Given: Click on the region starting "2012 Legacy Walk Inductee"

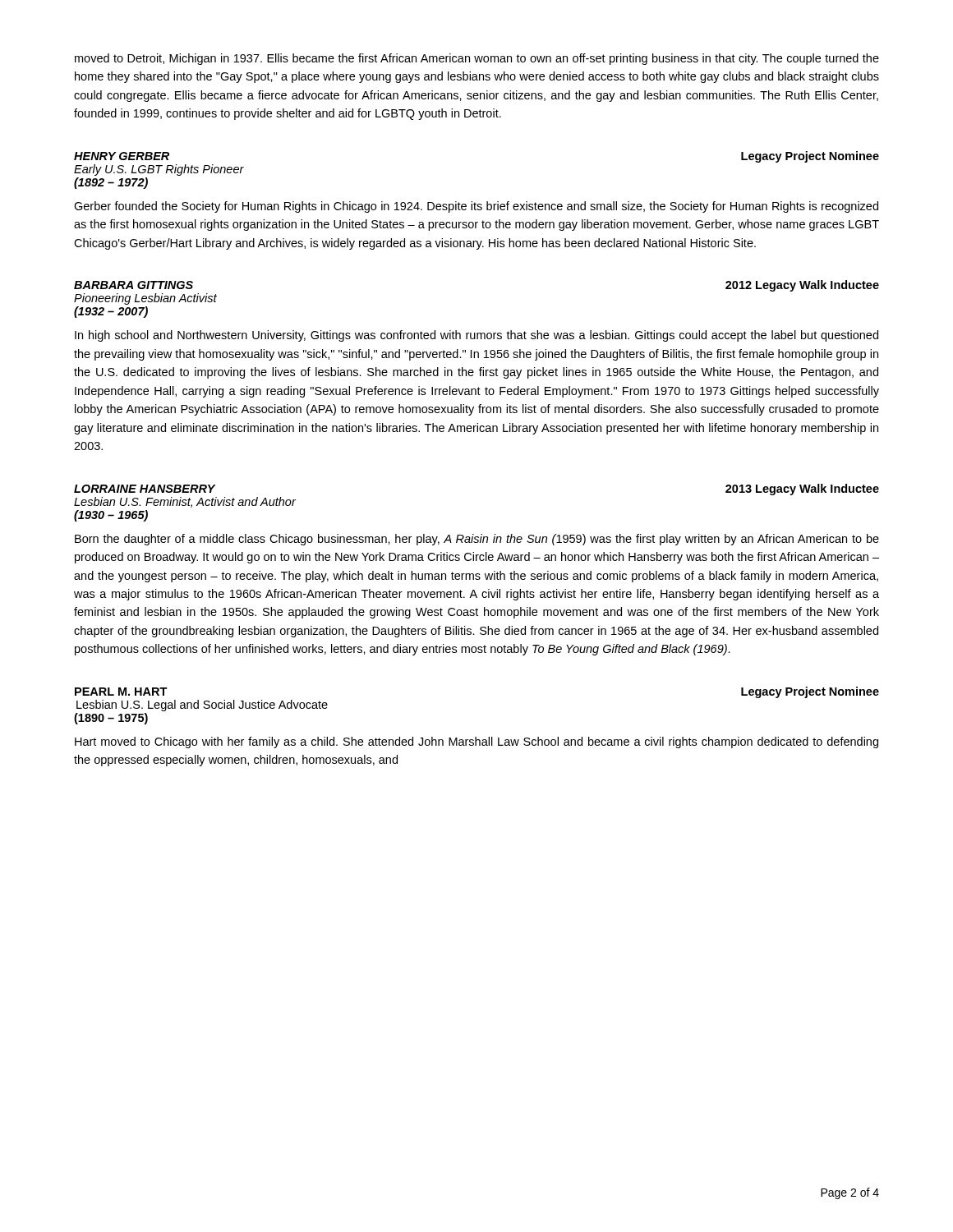Looking at the screenshot, I should [x=802, y=285].
